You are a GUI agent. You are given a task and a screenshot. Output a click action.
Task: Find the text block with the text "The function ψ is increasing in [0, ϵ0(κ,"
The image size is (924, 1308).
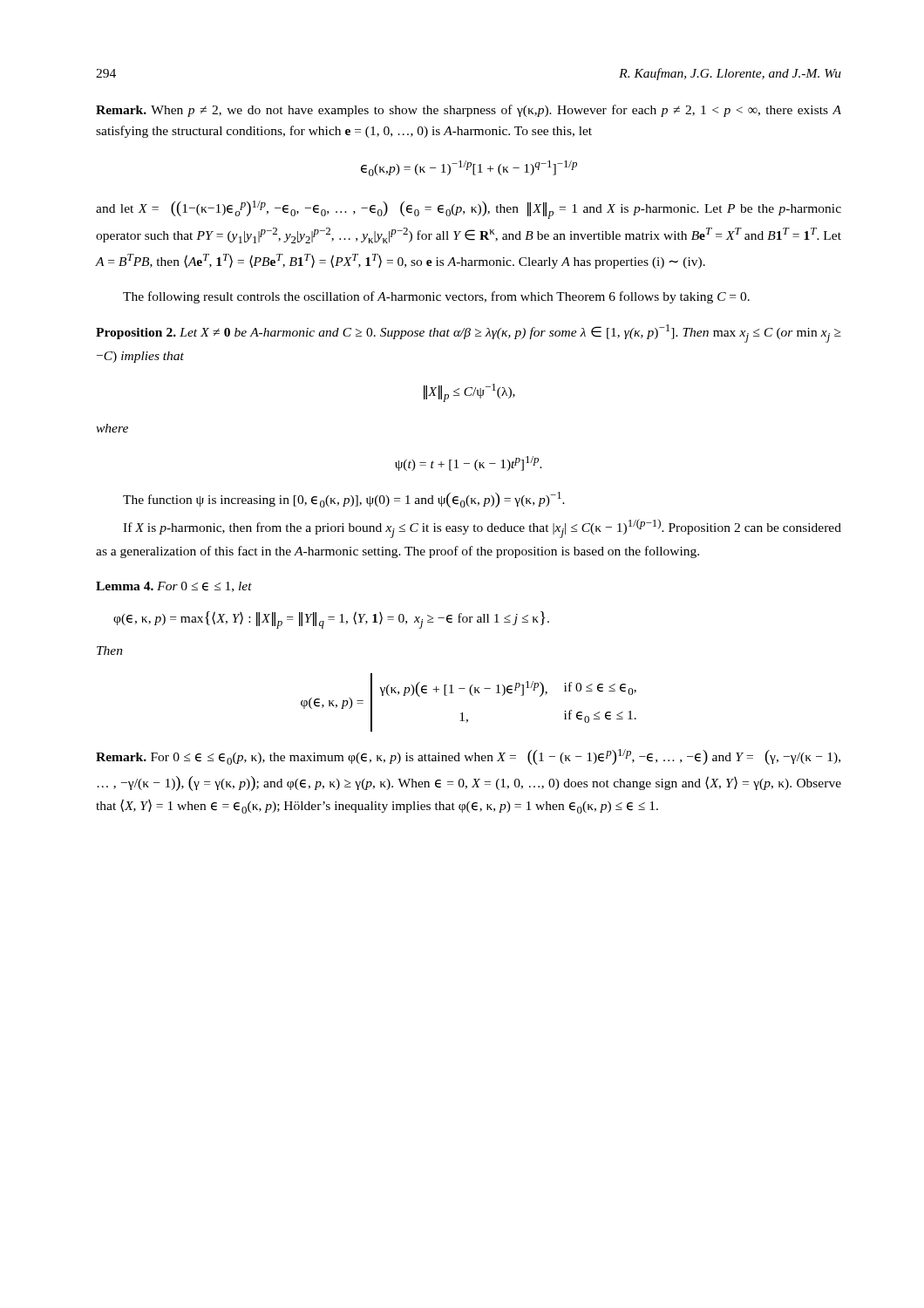point(469,500)
